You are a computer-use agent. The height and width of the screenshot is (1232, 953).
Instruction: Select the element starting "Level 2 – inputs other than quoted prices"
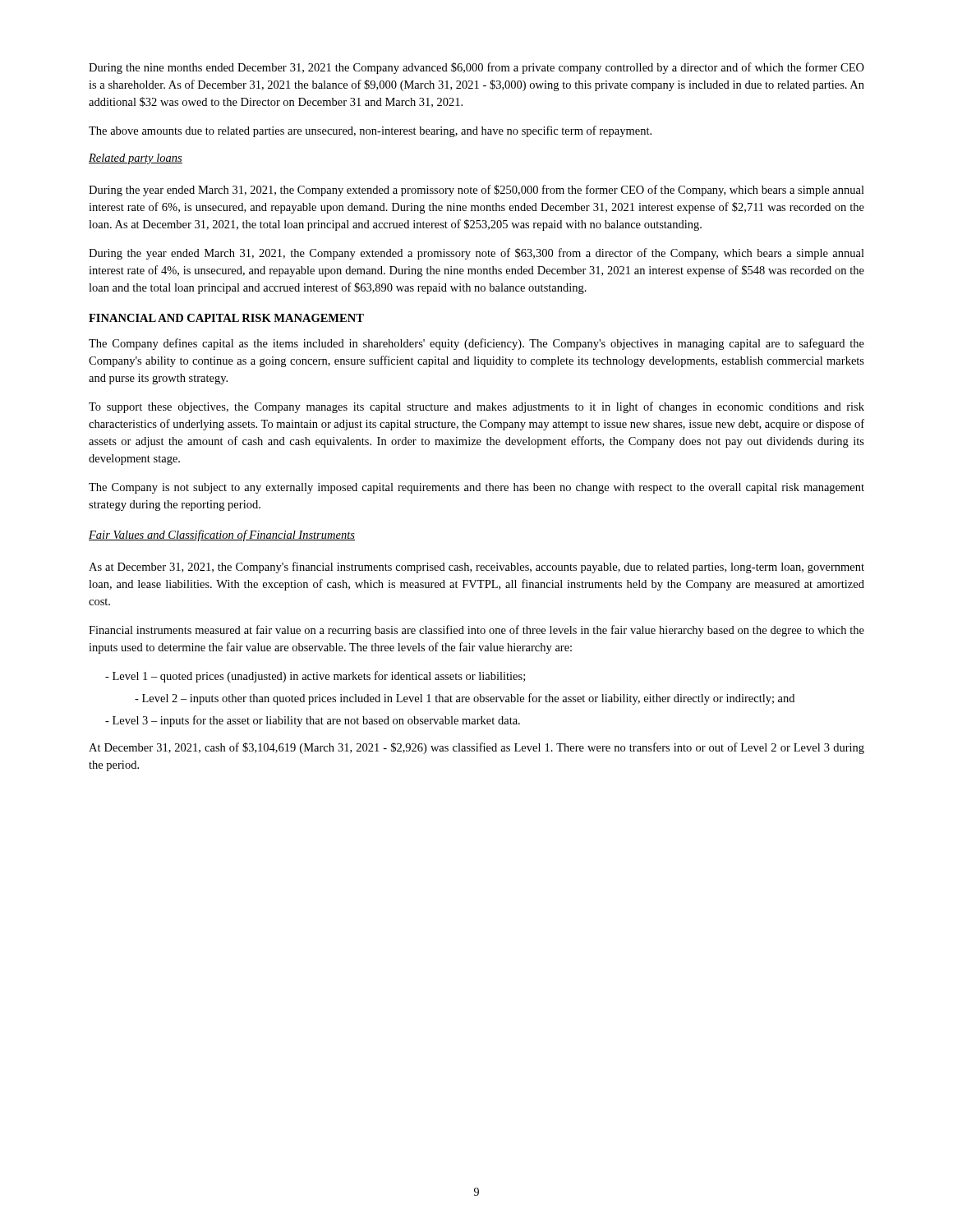click(465, 698)
